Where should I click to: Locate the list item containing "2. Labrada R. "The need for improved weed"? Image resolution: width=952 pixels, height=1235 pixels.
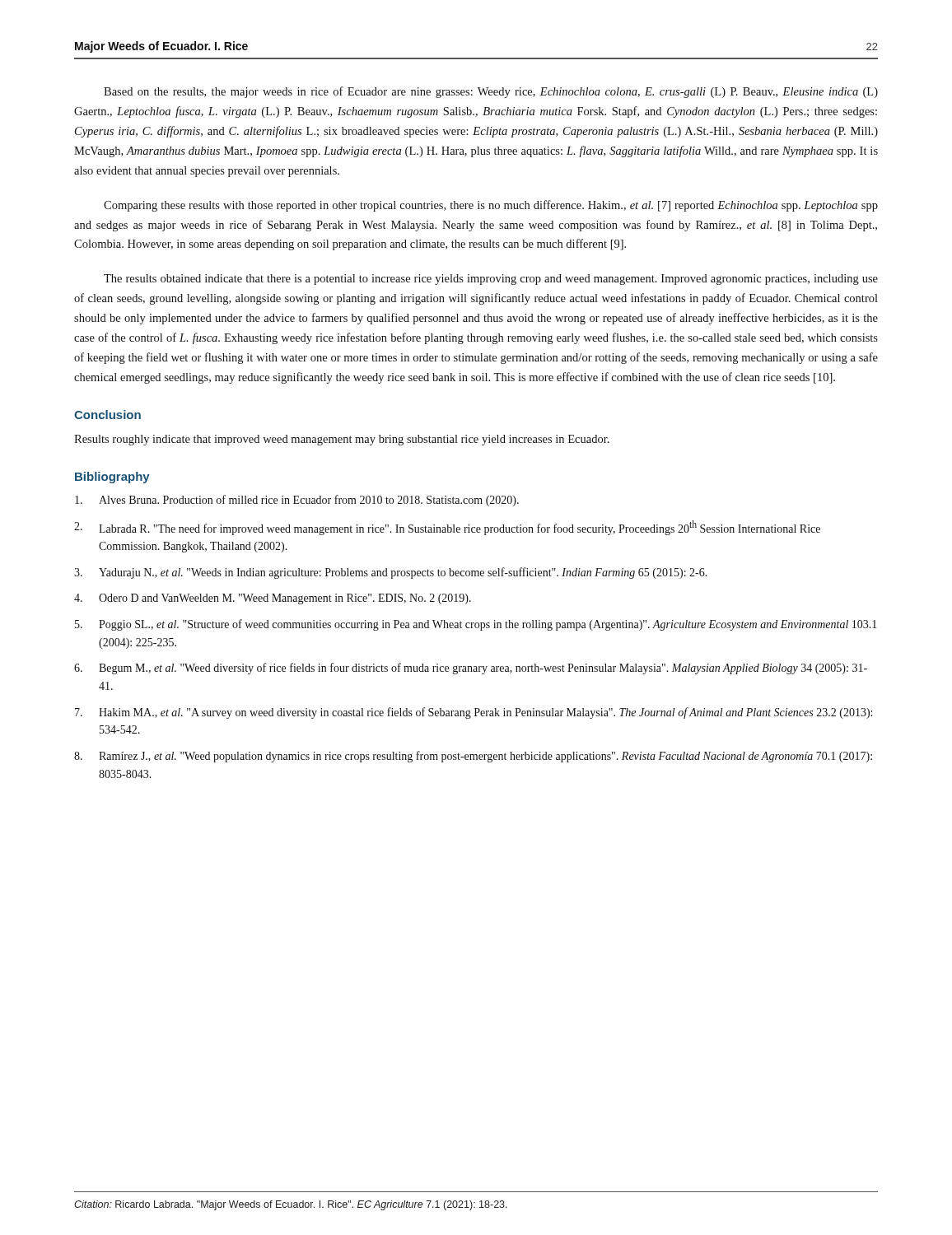pos(476,536)
